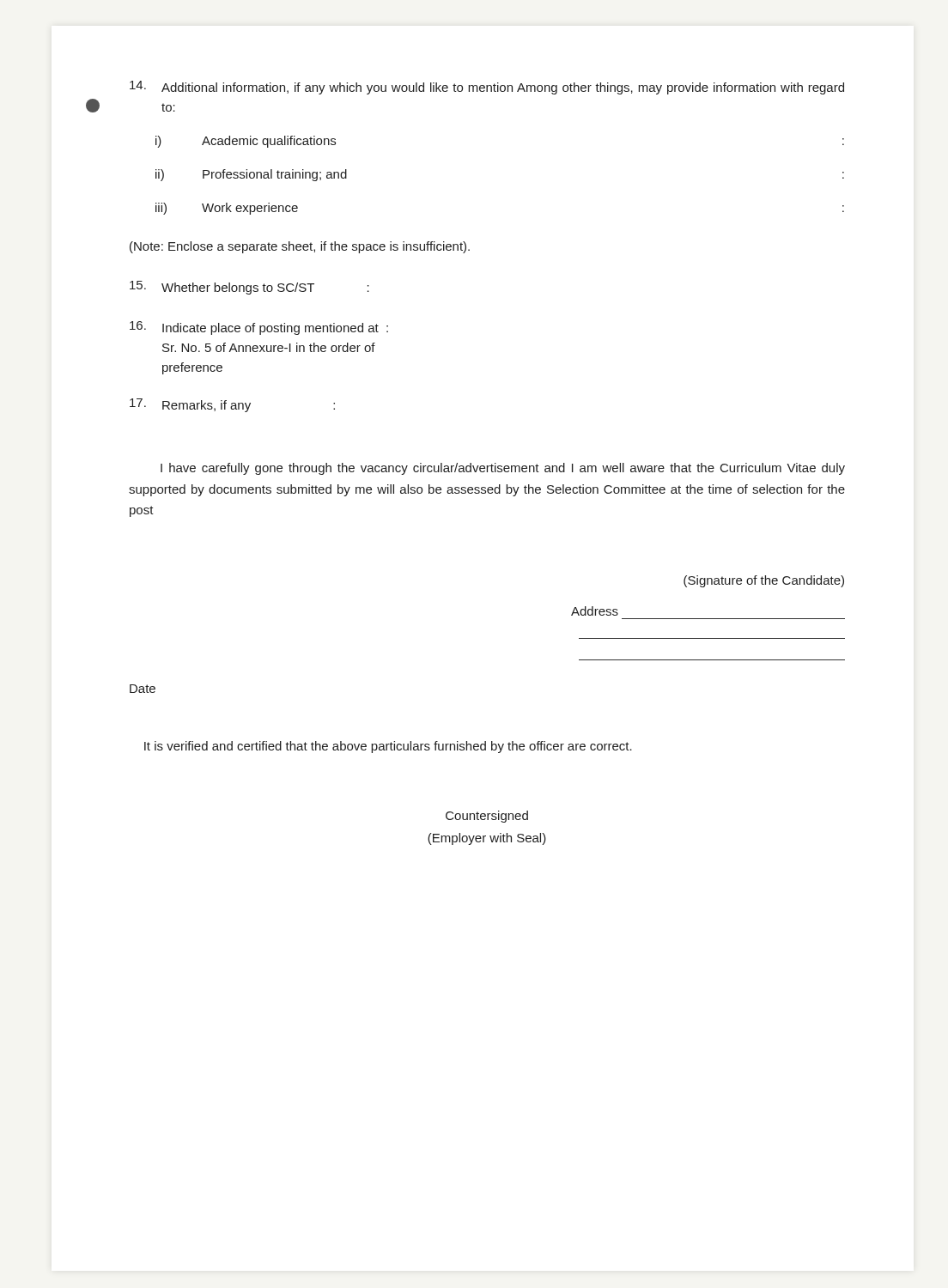This screenshot has height=1288, width=948.
Task: Select the list item that says "ii) Professional training; and :"
Action: coord(271,175)
